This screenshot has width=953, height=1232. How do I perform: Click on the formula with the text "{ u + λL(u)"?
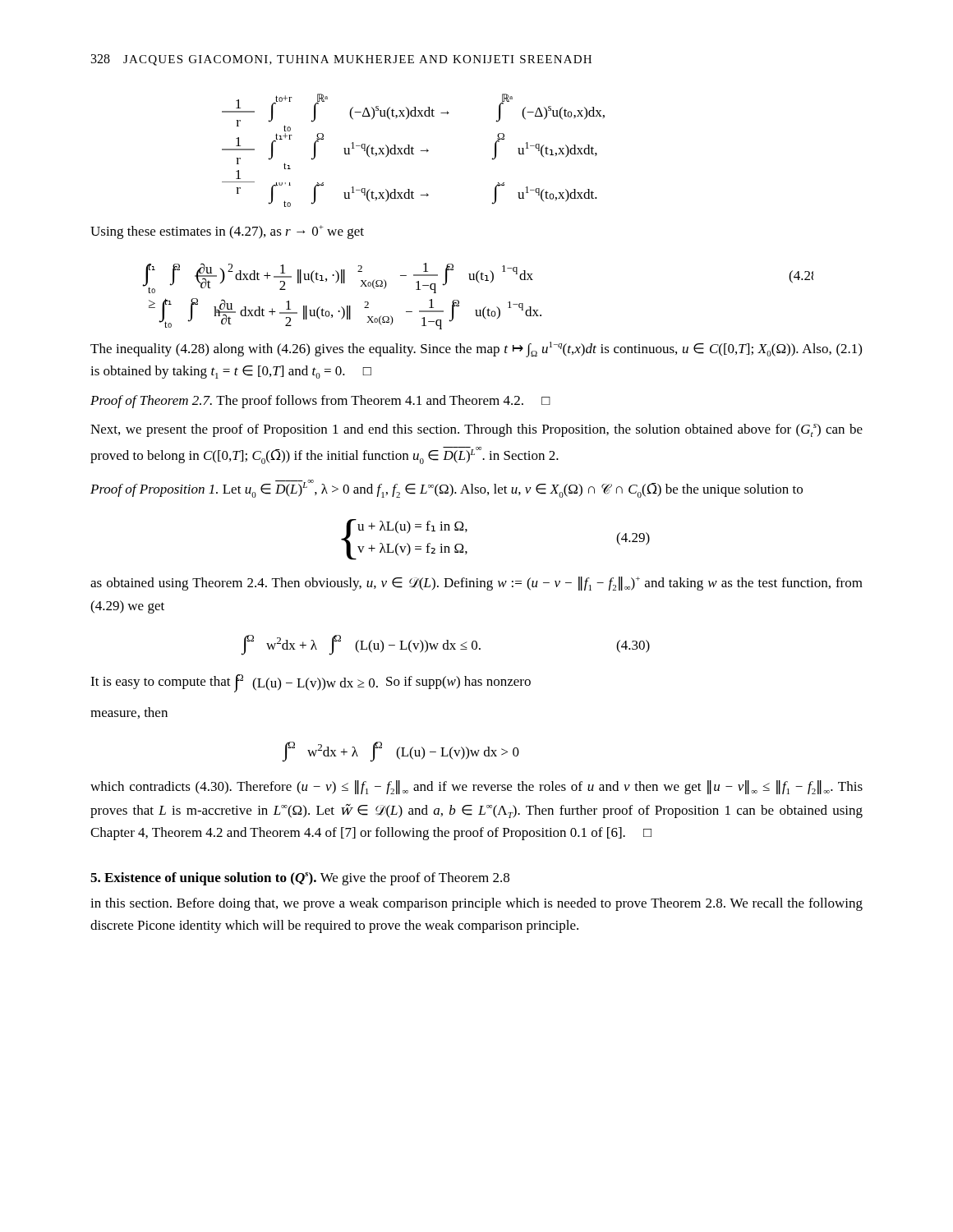click(476, 537)
